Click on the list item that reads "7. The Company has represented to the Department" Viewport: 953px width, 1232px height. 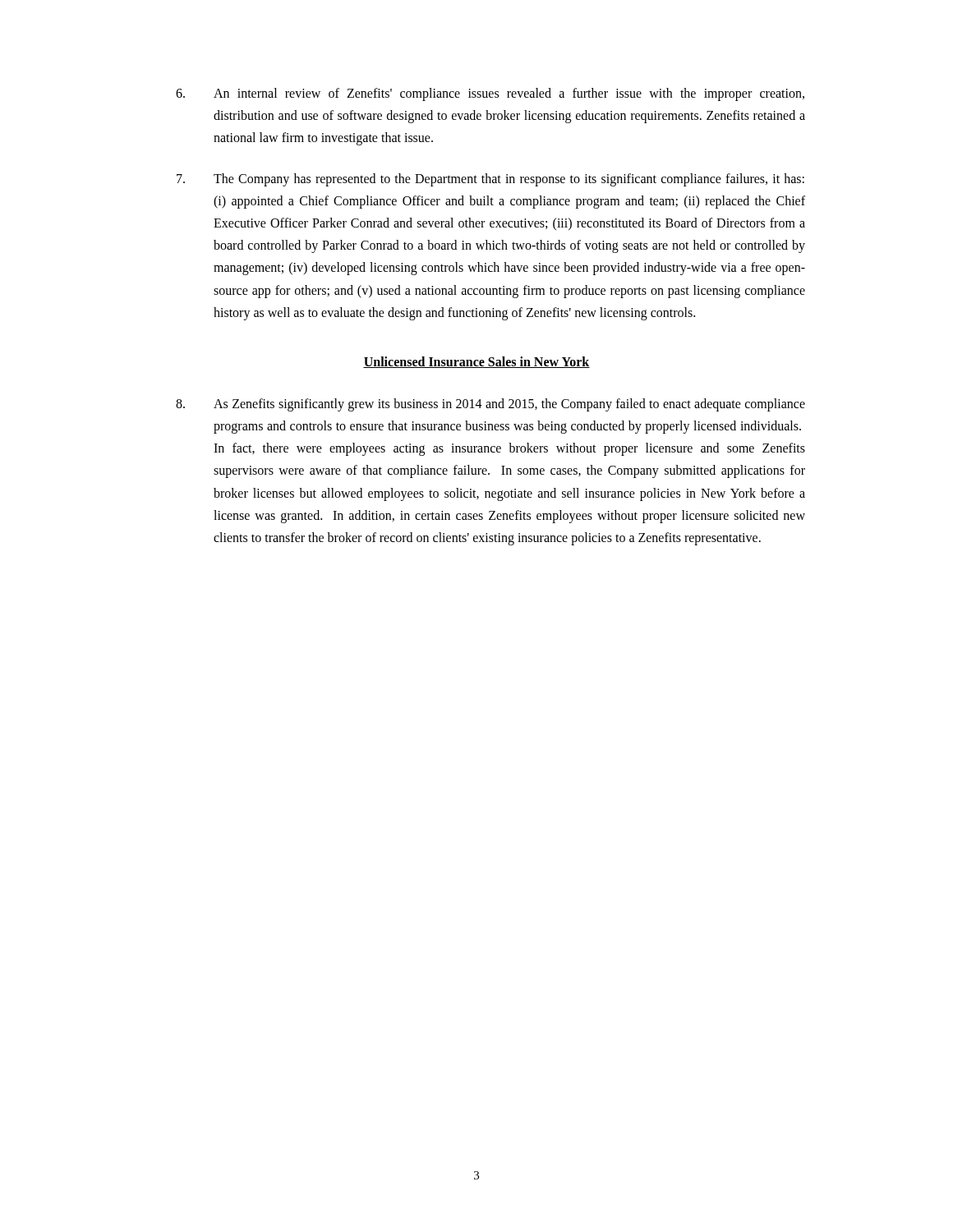(476, 245)
